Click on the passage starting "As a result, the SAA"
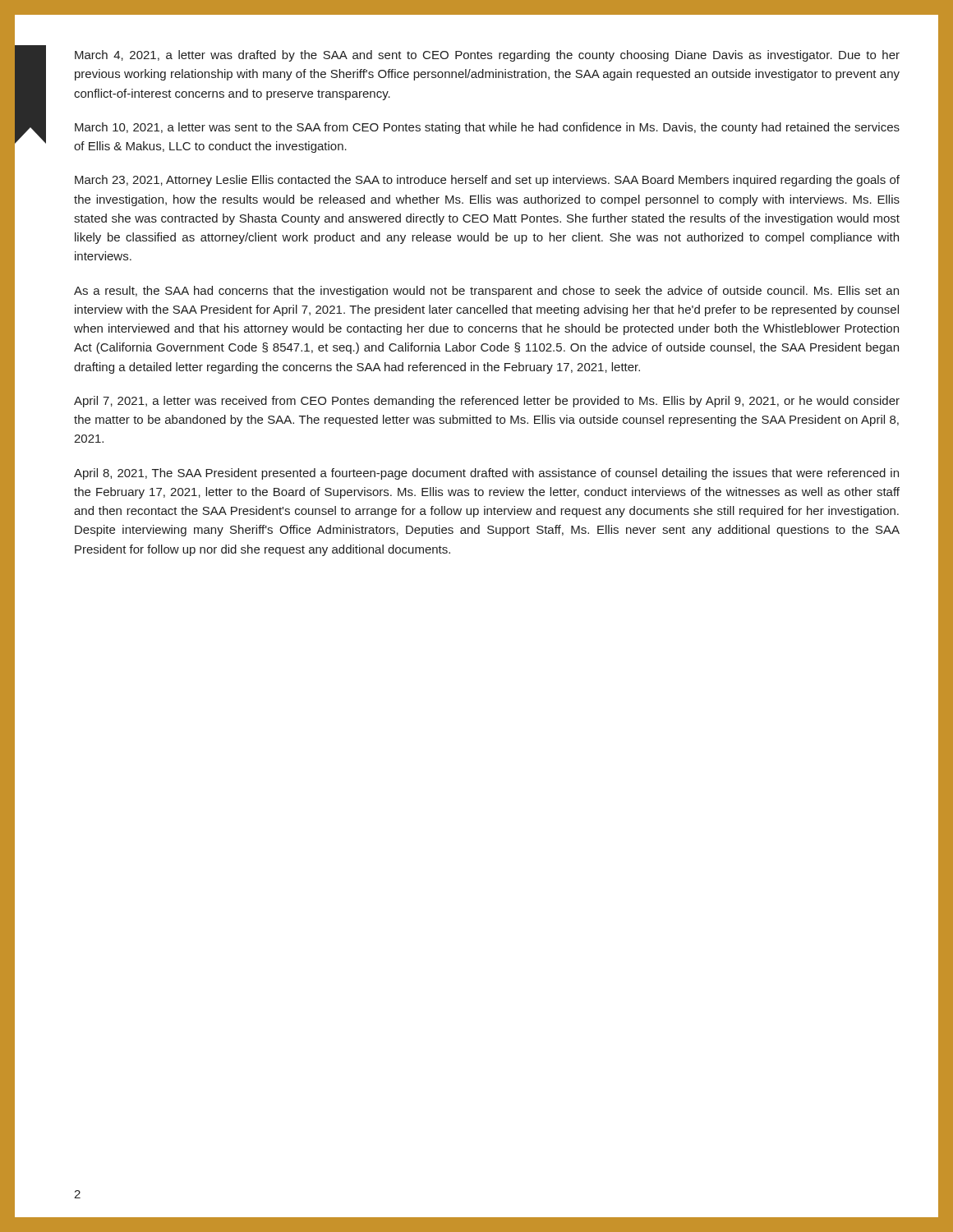The height and width of the screenshot is (1232, 953). coord(487,328)
